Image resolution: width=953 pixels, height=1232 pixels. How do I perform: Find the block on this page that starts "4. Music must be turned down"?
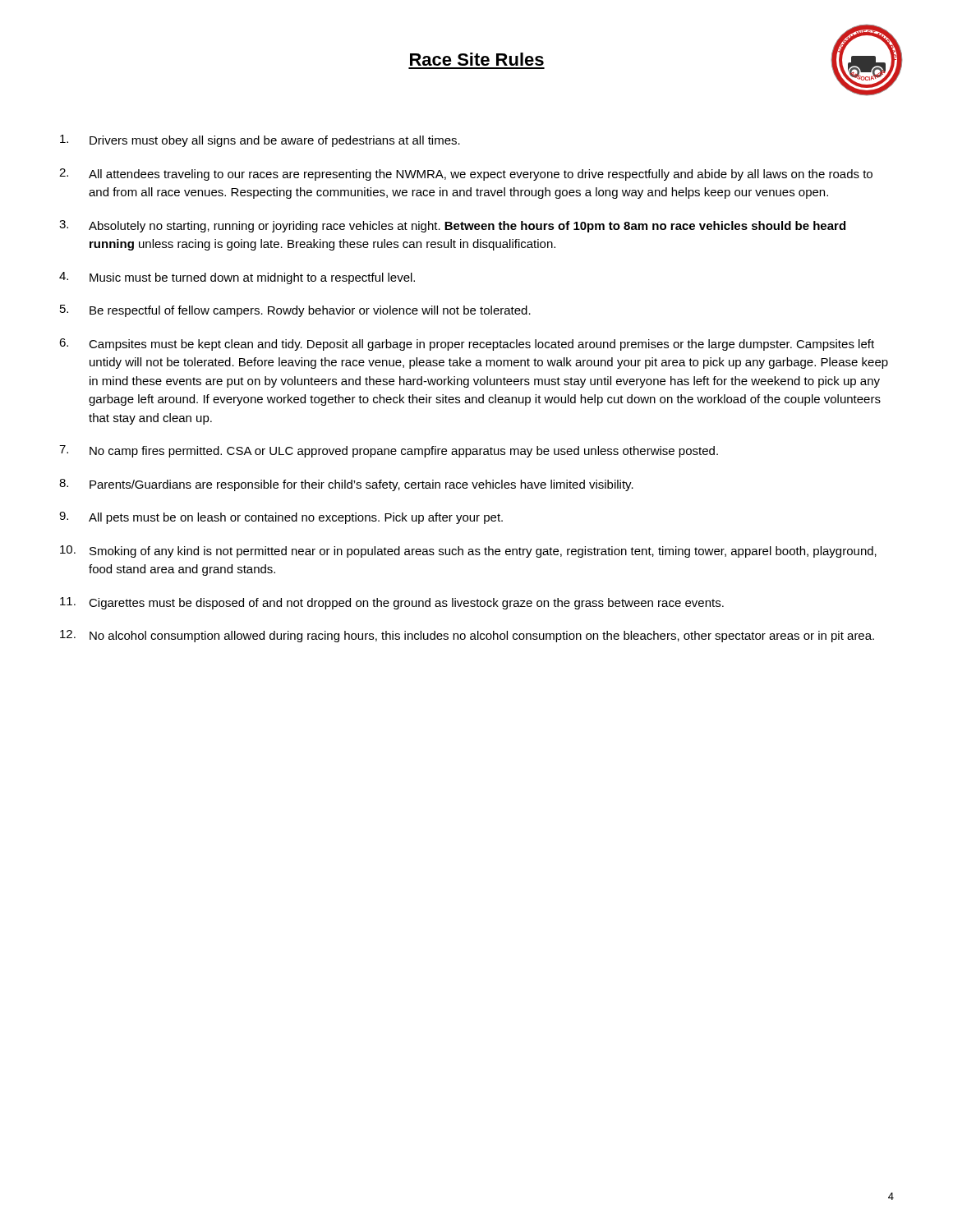[x=237, y=278]
